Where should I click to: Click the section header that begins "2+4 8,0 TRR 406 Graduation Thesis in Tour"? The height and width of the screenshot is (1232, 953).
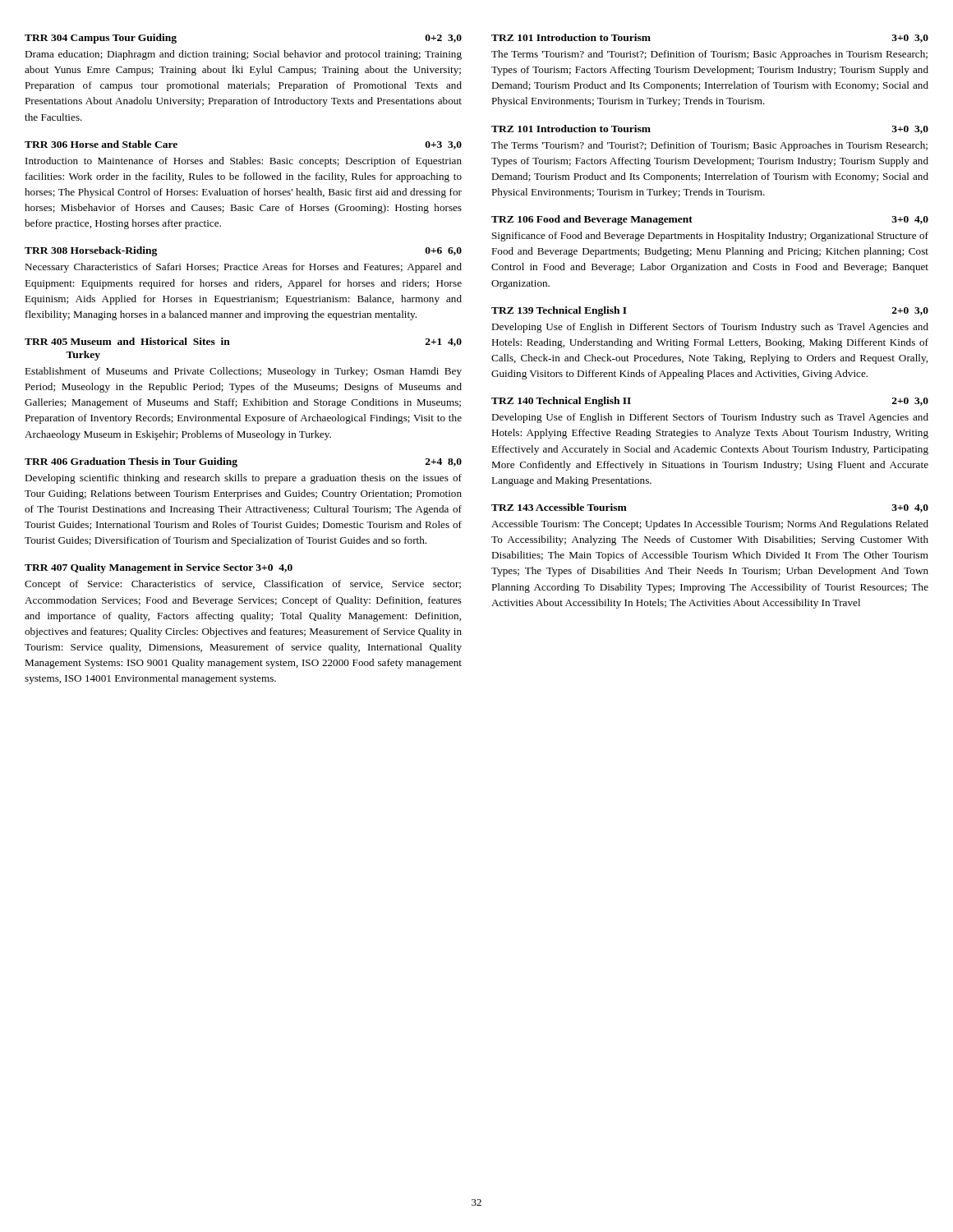[x=243, y=501]
